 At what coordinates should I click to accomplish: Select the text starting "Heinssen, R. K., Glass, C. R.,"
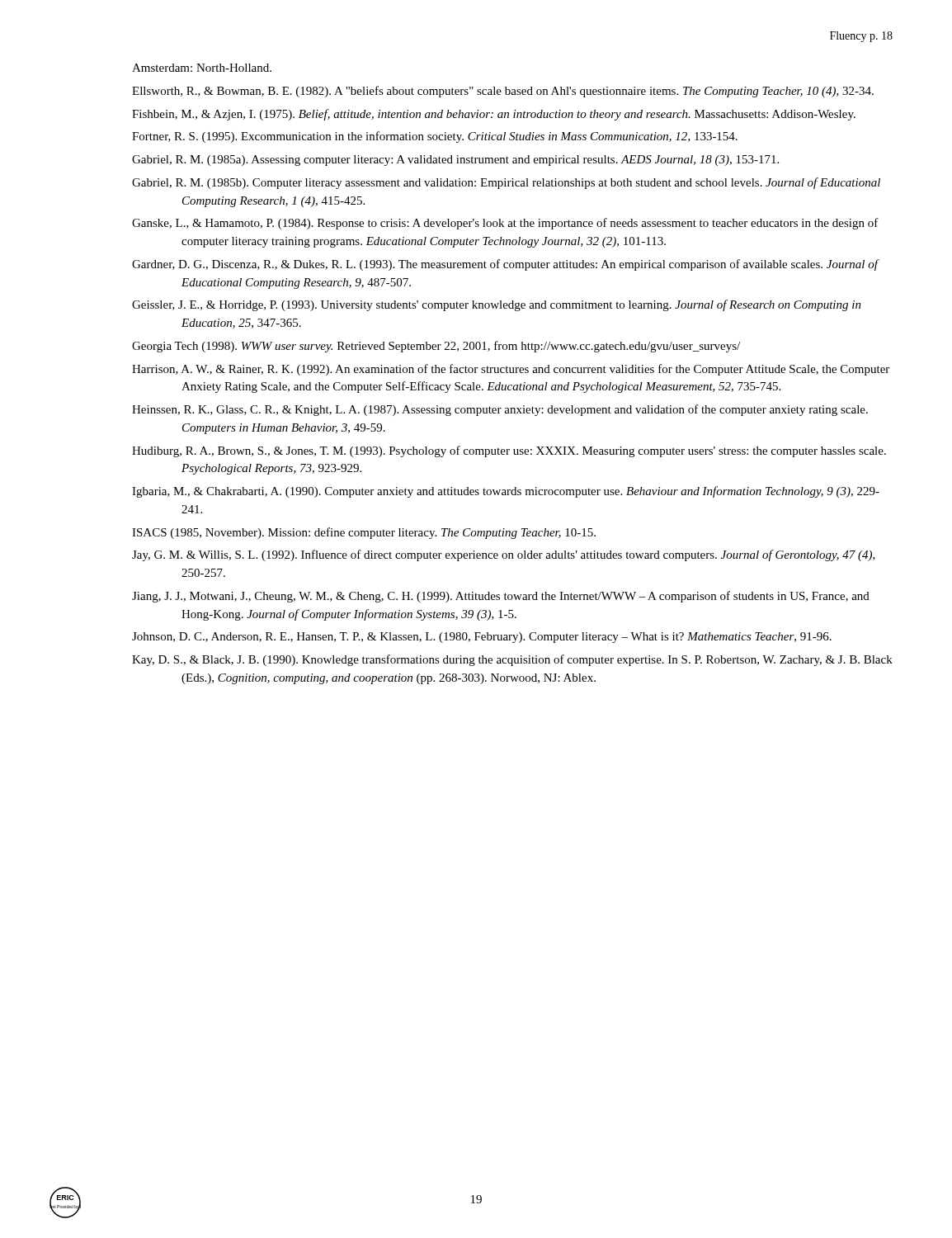(x=500, y=418)
